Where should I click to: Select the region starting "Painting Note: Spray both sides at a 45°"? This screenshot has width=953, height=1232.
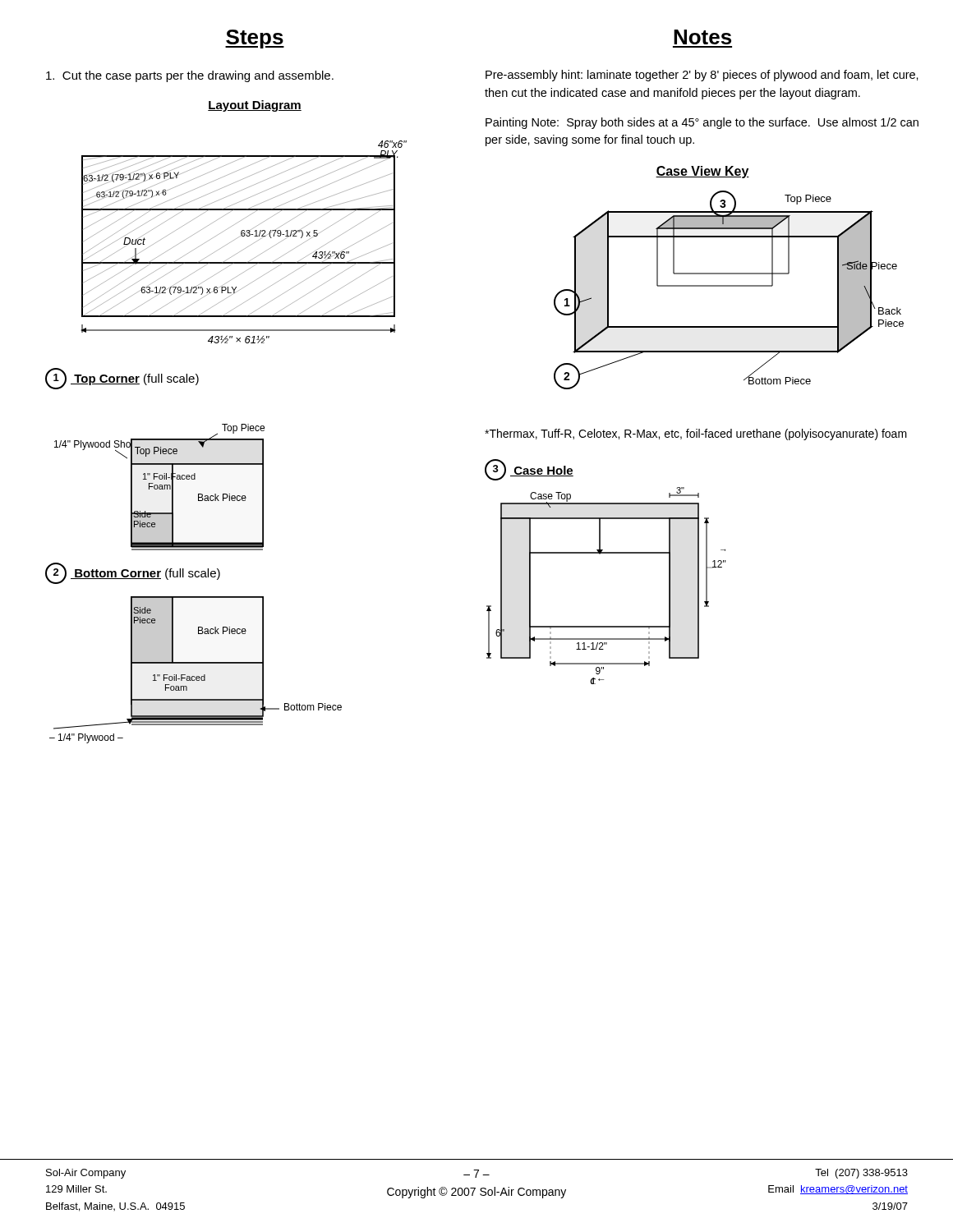[702, 131]
